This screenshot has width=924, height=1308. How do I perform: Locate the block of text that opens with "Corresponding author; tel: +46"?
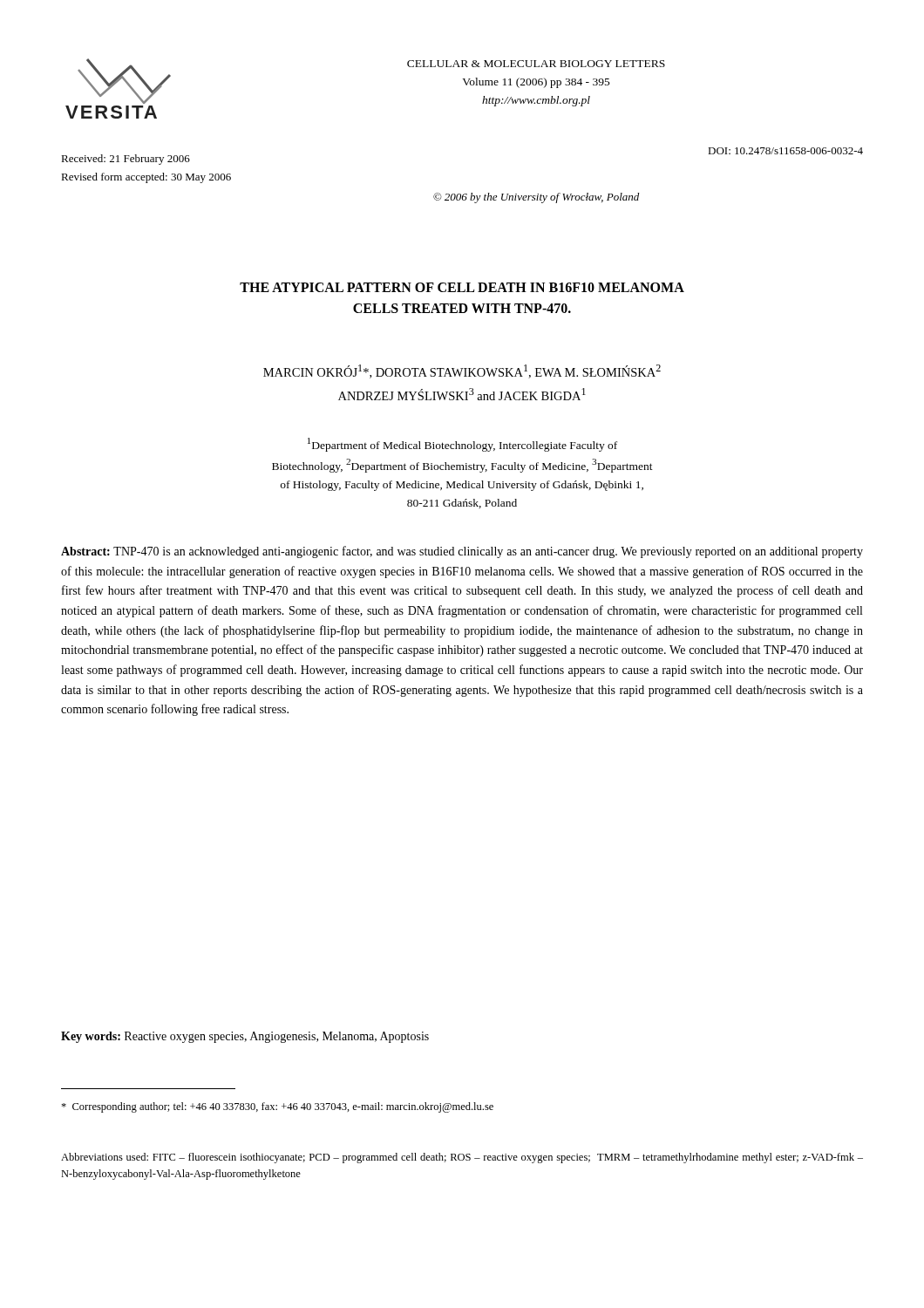[x=277, y=1107]
